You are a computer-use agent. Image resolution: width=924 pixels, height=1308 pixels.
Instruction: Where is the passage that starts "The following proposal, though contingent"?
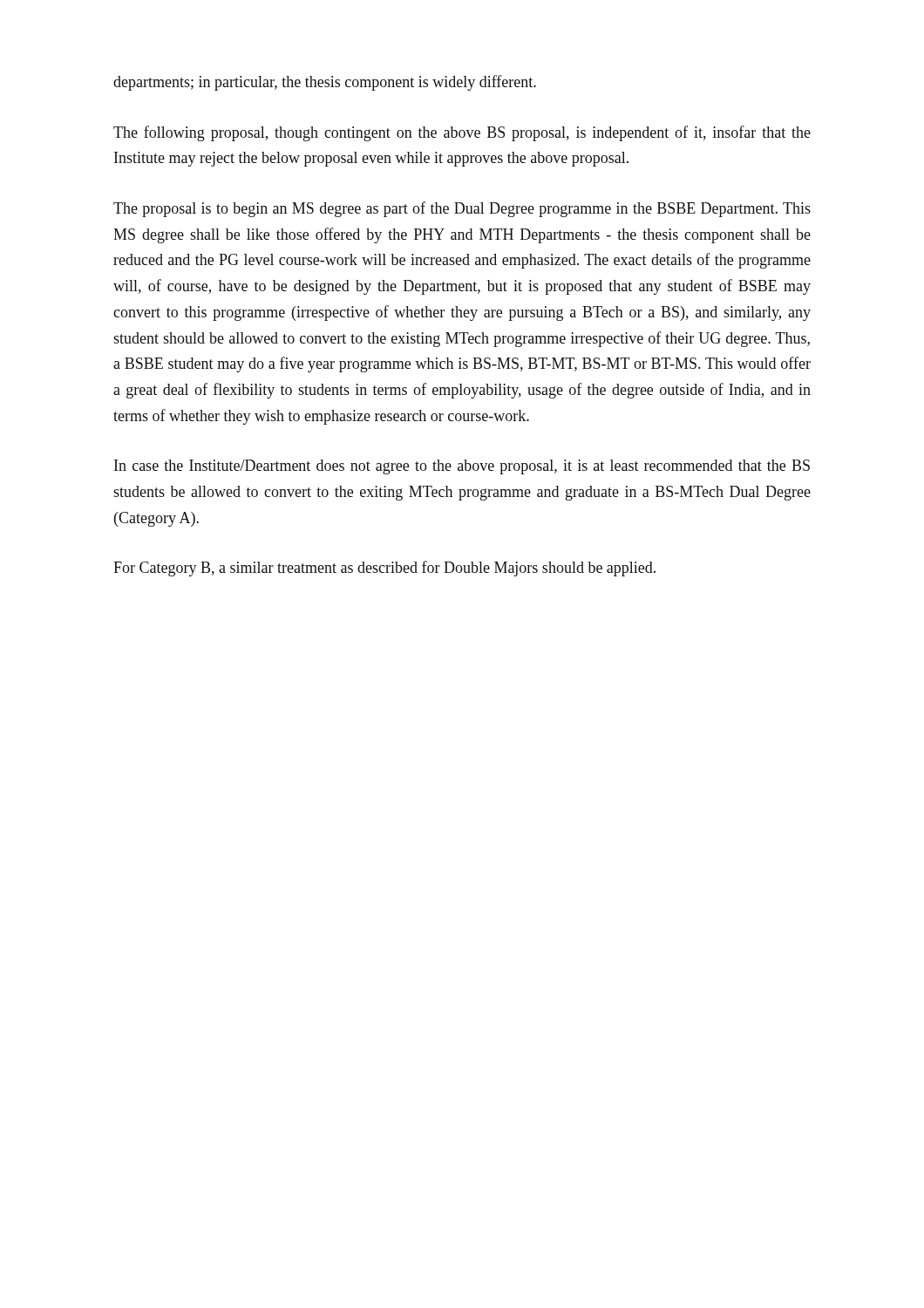(x=462, y=145)
